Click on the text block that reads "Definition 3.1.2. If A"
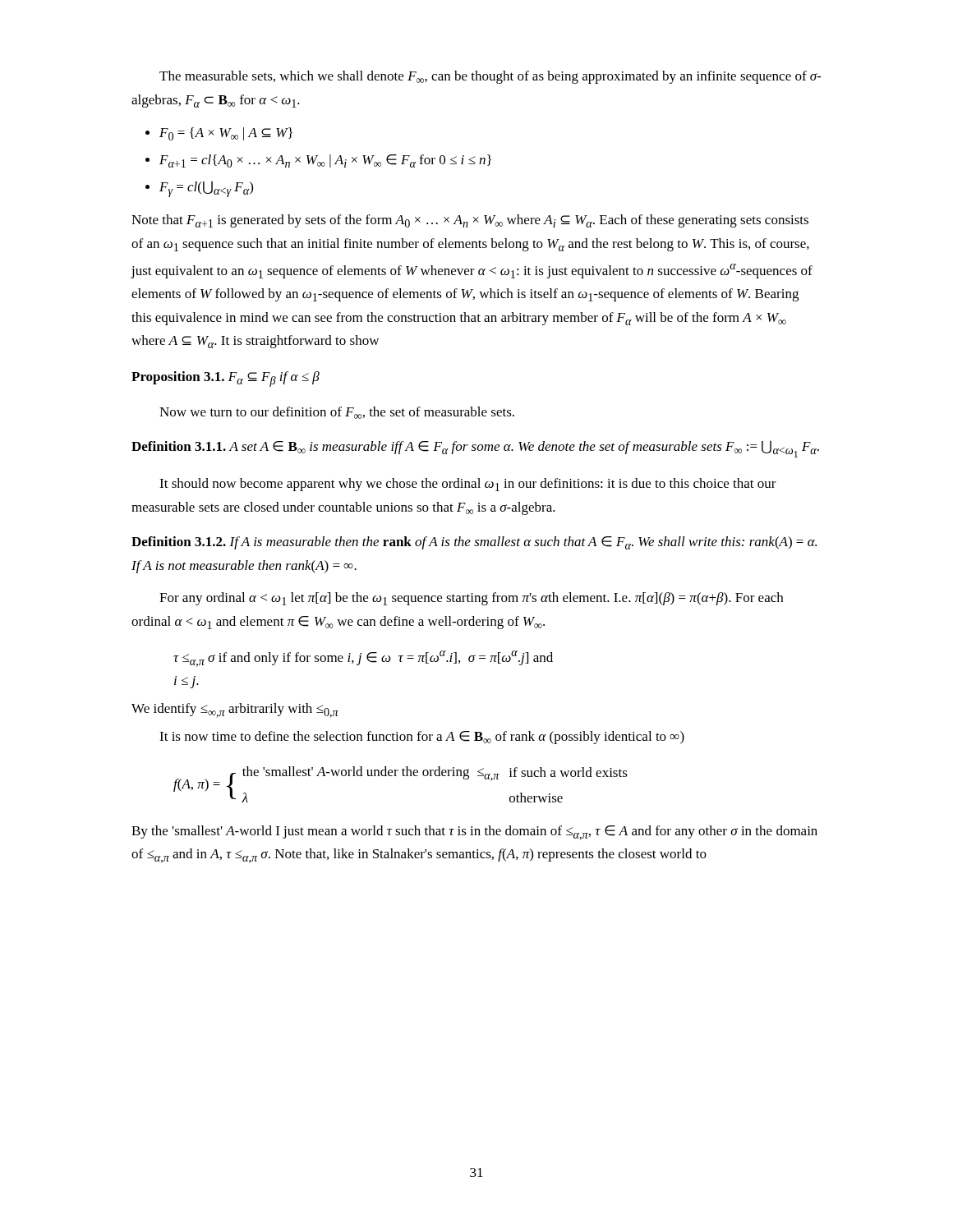Image resolution: width=953 pixels, height=1232 pixels. [476, 554]
